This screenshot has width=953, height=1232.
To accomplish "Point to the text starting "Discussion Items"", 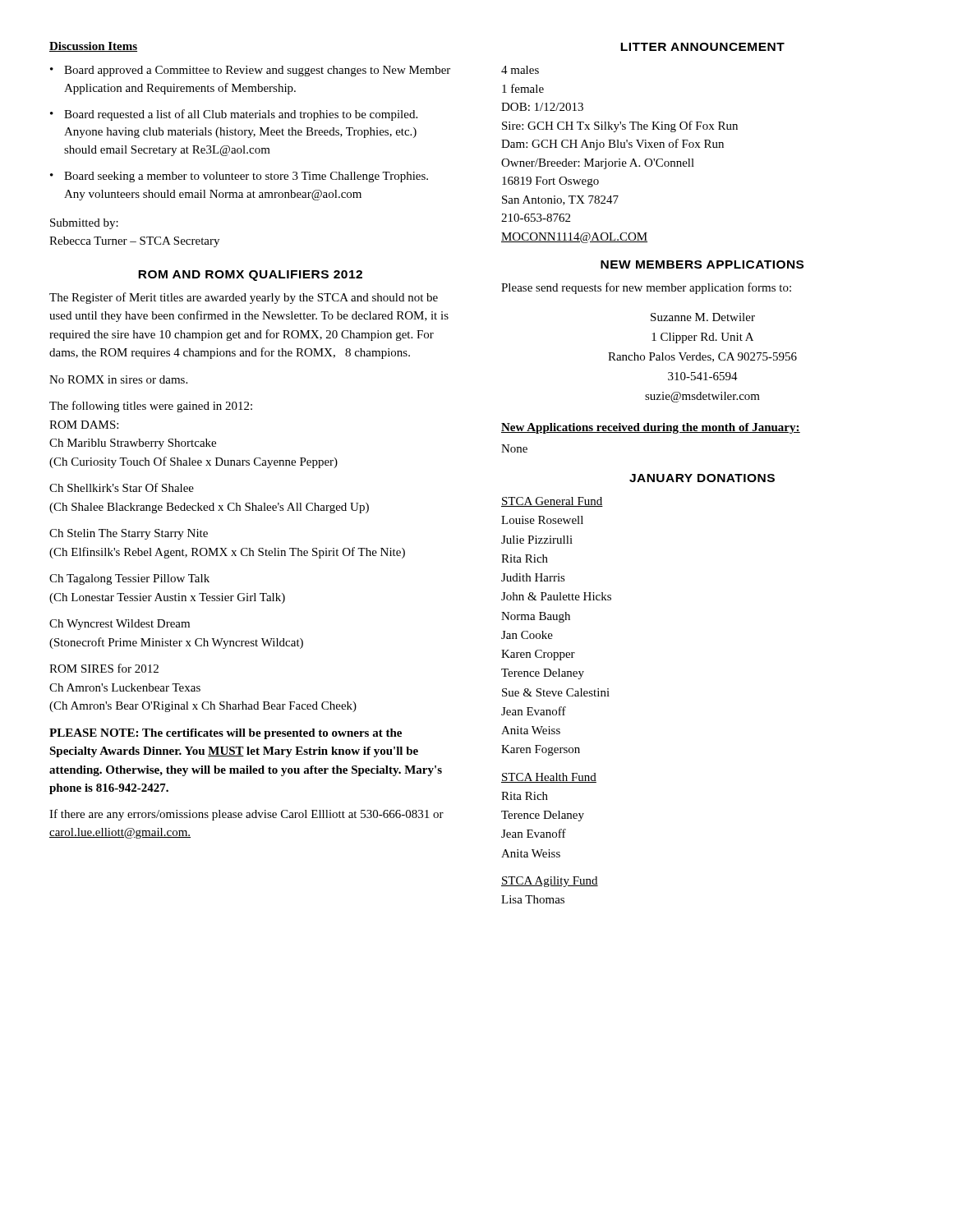I will [93, 46].
